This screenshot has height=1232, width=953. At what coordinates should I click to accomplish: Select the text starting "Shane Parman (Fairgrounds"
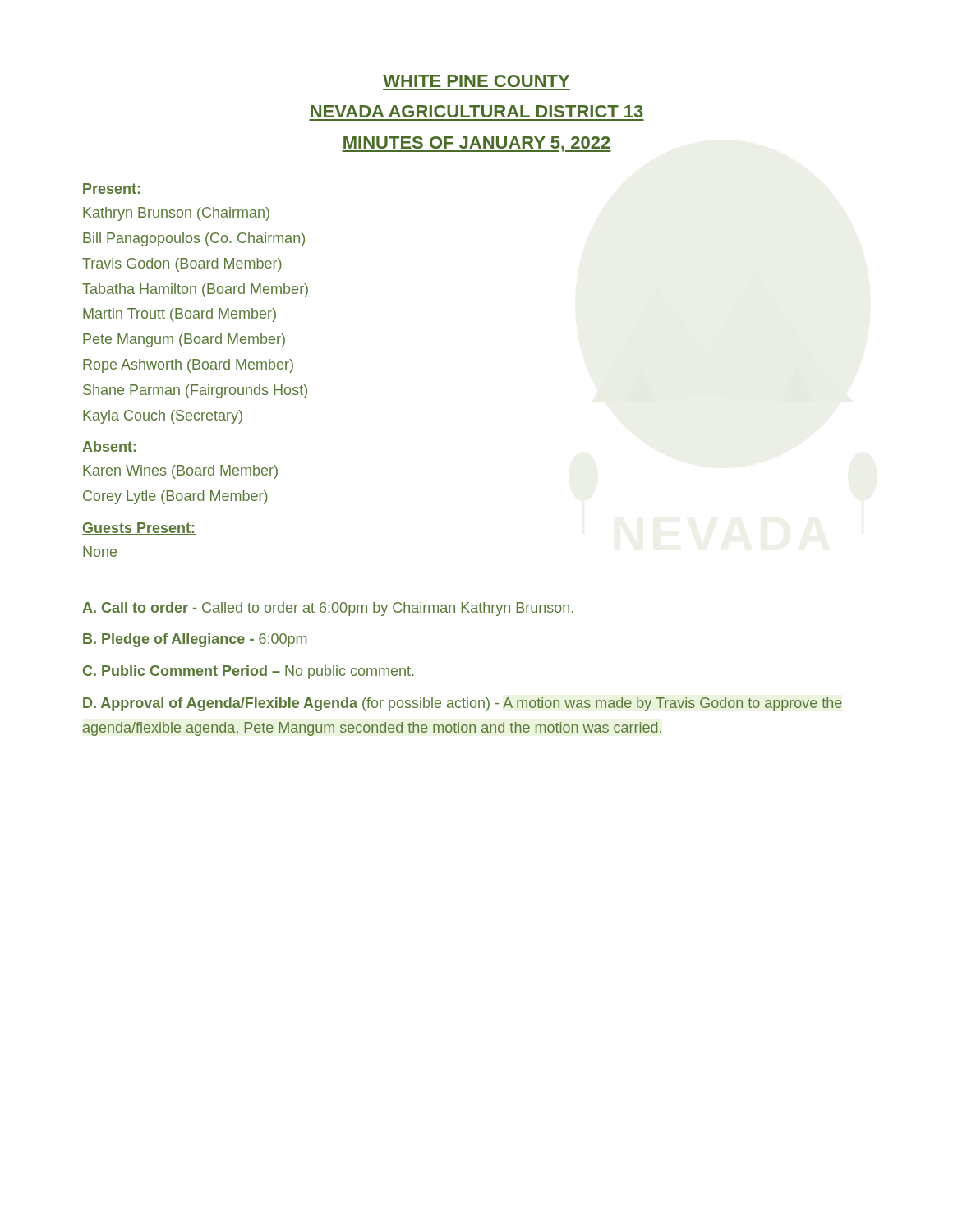195,390
